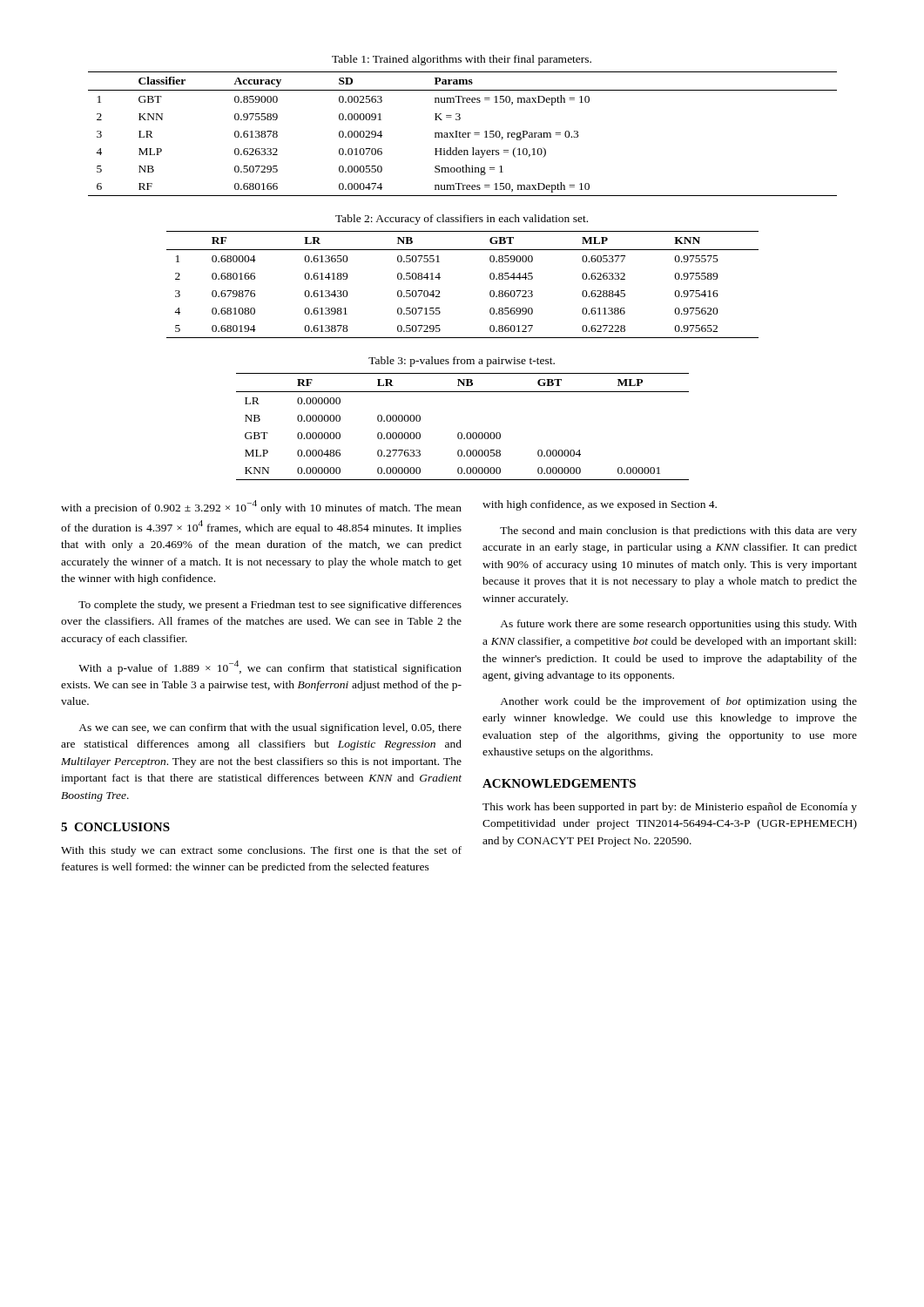Click on the text block that reads "with high confidence, as we"

pyautogui.click(x=670, y=504)
